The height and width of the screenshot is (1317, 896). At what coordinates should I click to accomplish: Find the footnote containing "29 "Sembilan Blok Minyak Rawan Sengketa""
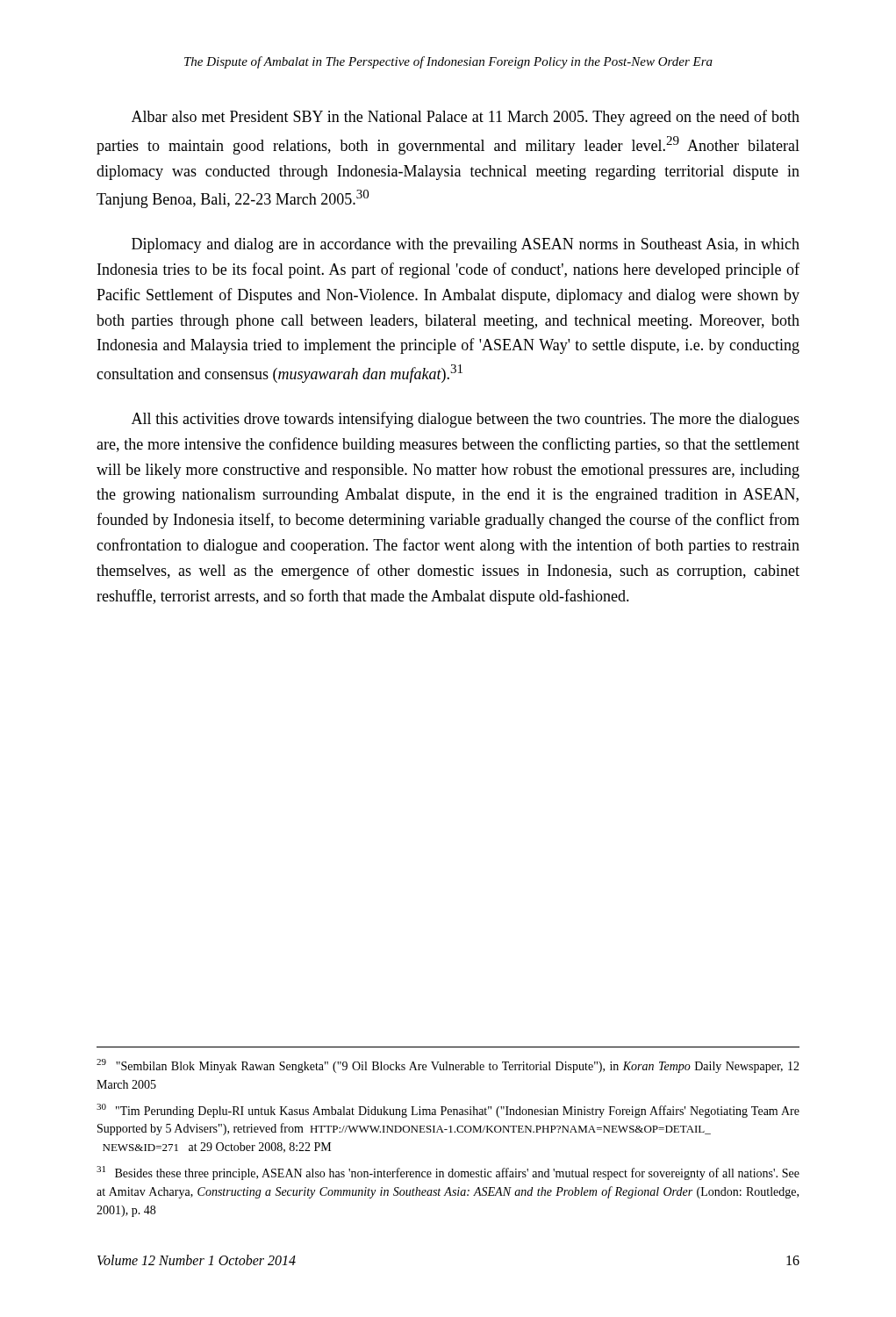coord(448,1074)
